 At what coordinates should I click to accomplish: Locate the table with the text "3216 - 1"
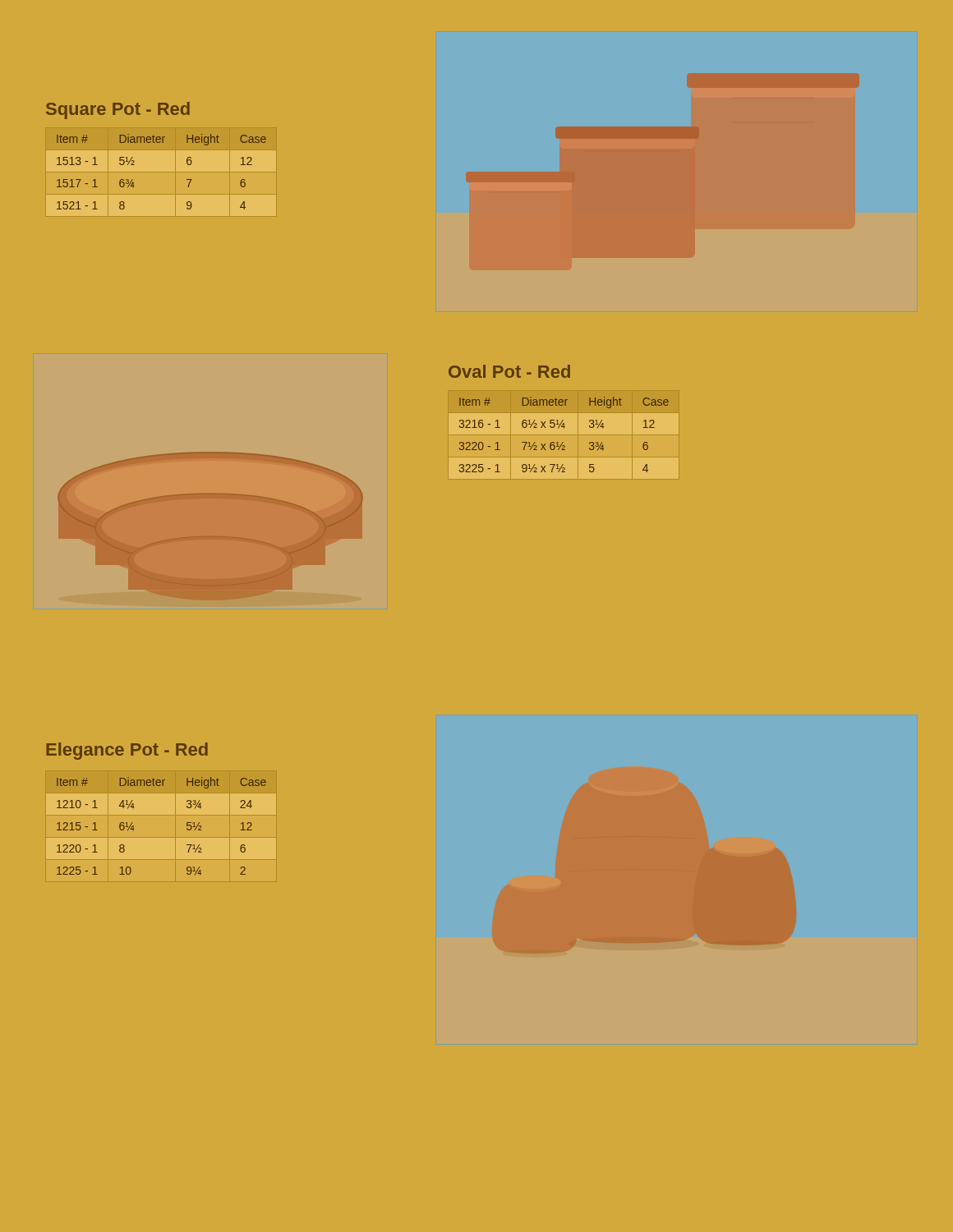tap(564, 435)
